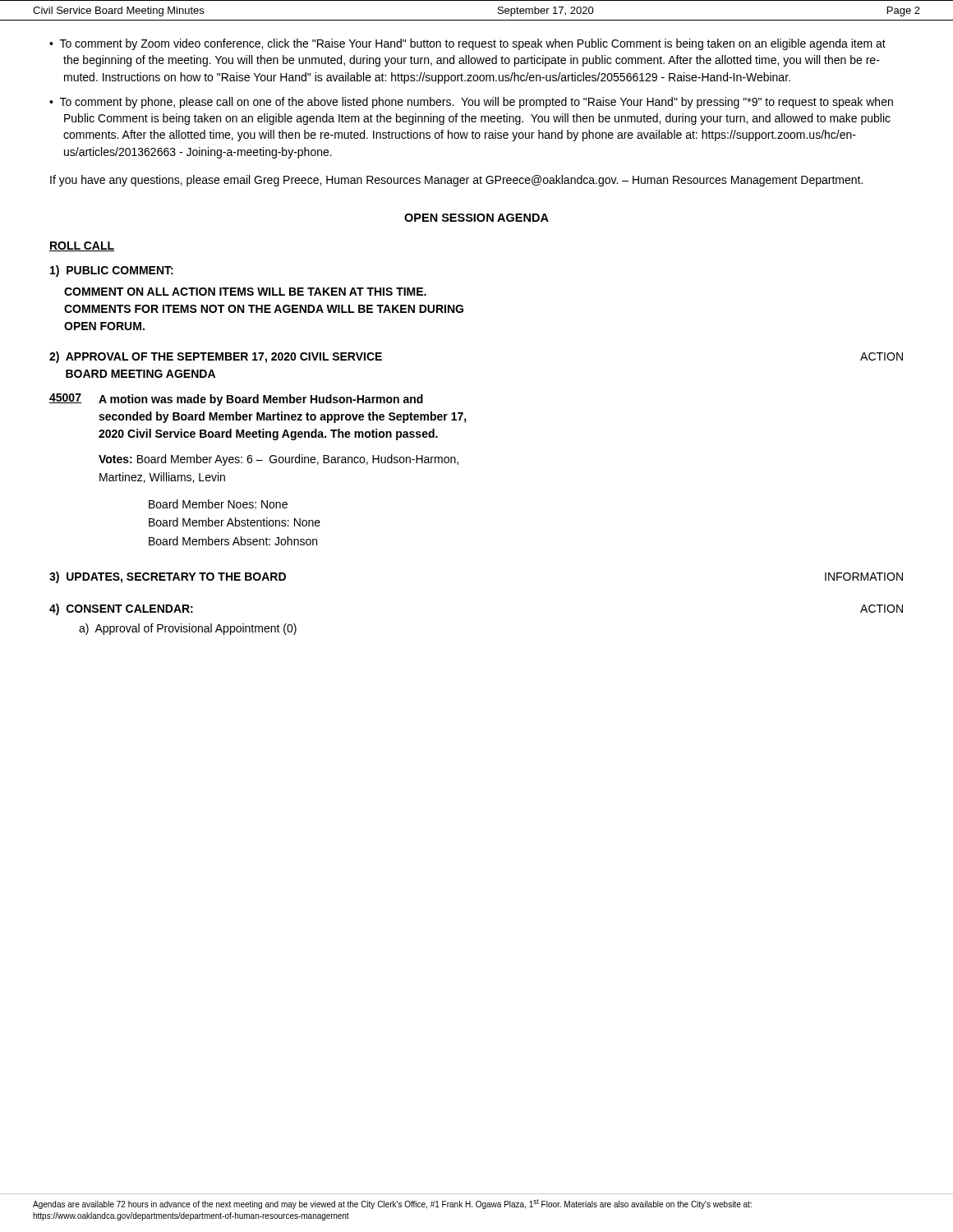Point to the block beginning "• To comment by phone, please call"
The image size is (953, 1232).
pos(476,127)
